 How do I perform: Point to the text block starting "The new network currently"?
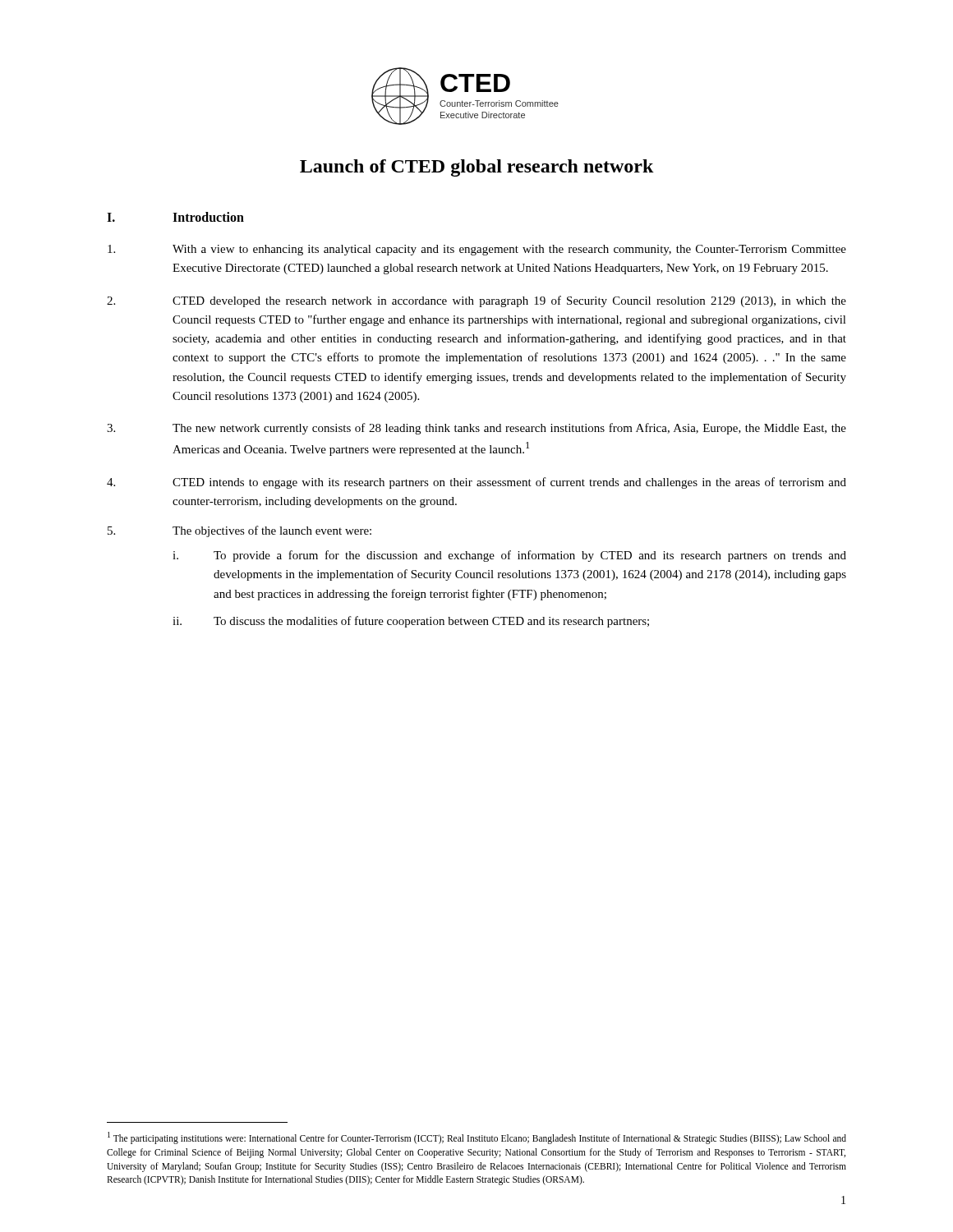point(476,439)
